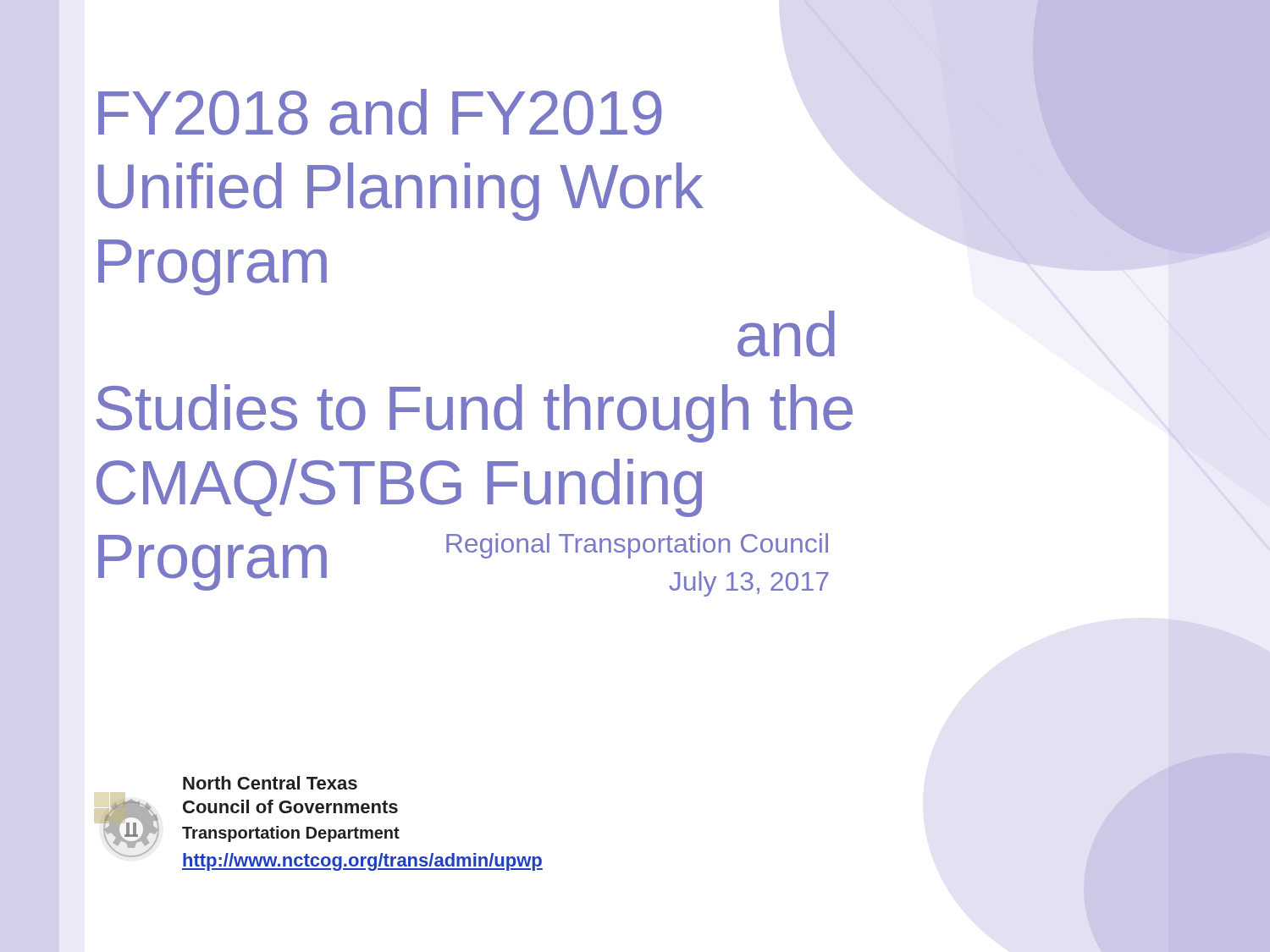Find the text block that says "North Central Texas Council of Governments Transportation Department"
Image resolution: width=1270 pixels, height=952 pixels.
(362, 822)
